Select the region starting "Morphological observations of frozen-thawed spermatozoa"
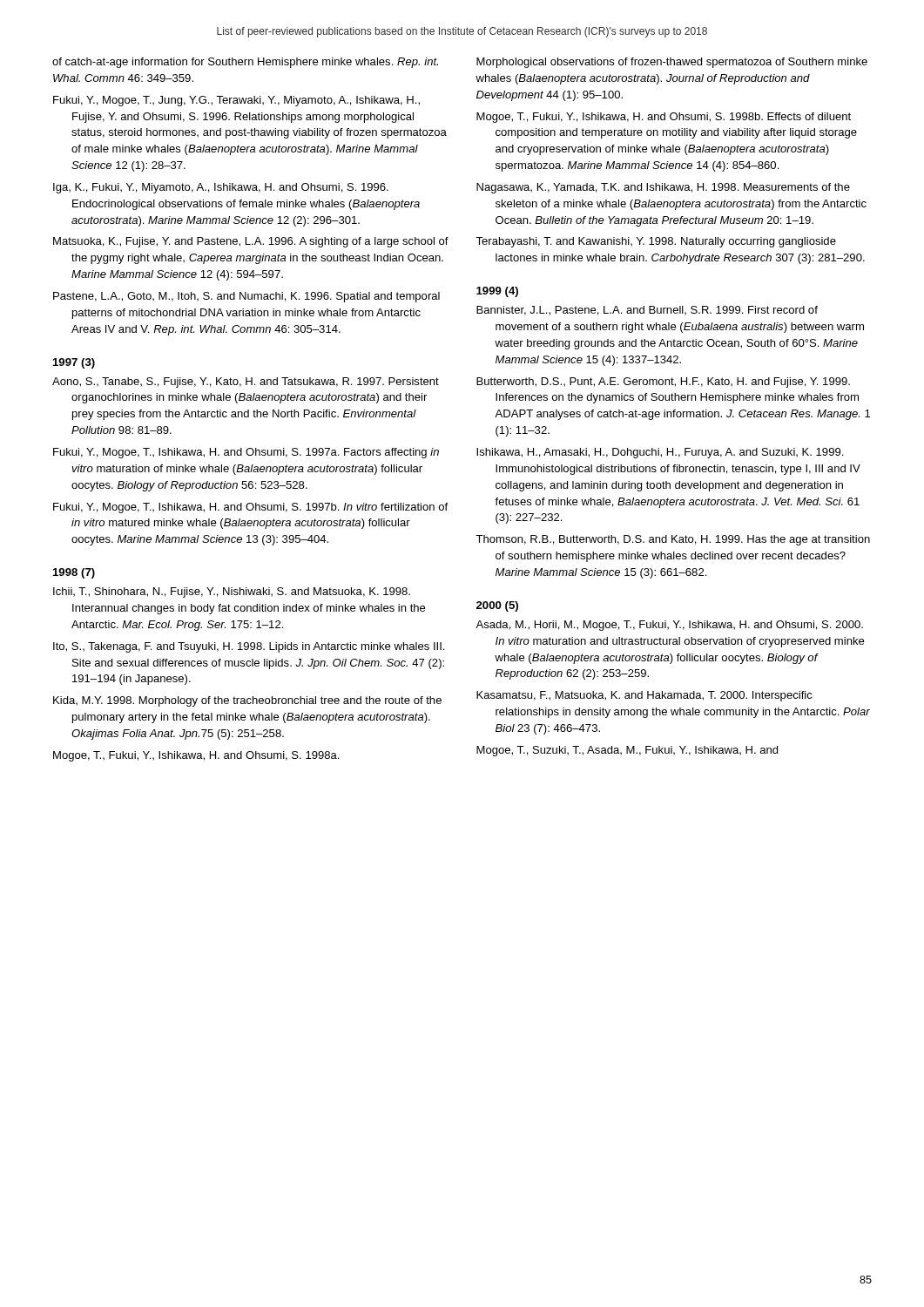 click(672, 78)
